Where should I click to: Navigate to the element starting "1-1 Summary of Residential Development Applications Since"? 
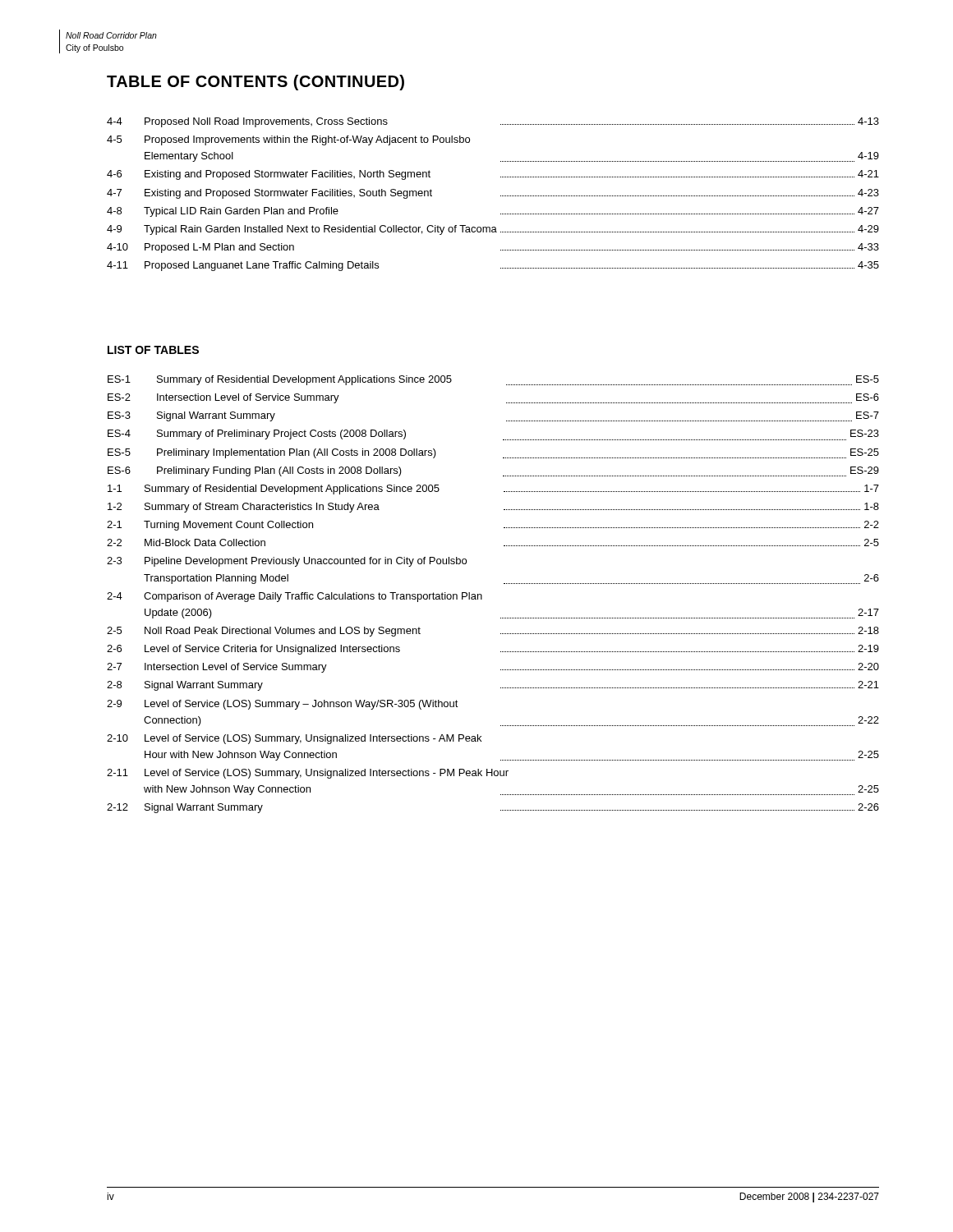point(493,489)
